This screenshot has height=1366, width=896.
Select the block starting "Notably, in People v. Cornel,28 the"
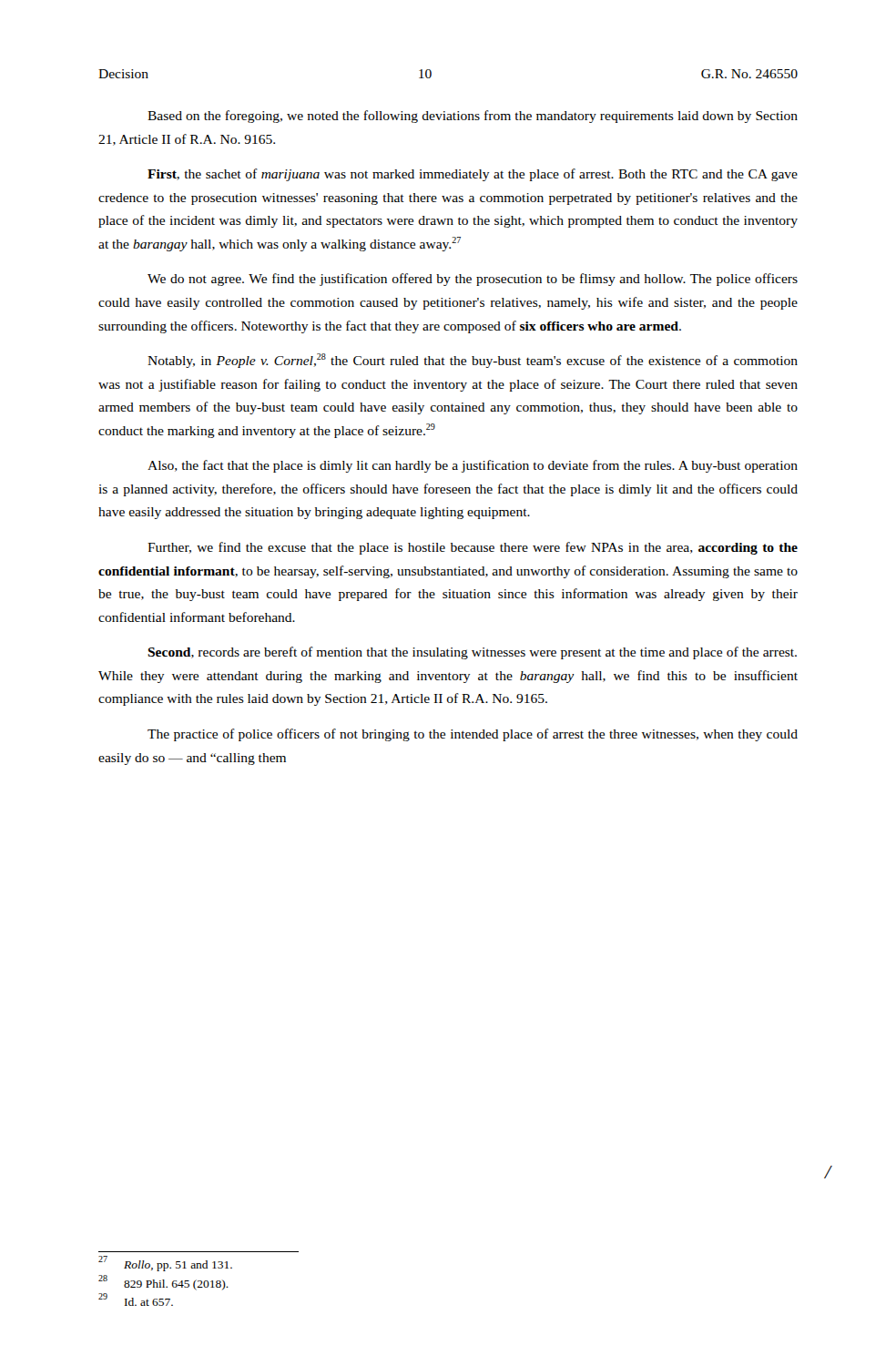tap(448, 395)
